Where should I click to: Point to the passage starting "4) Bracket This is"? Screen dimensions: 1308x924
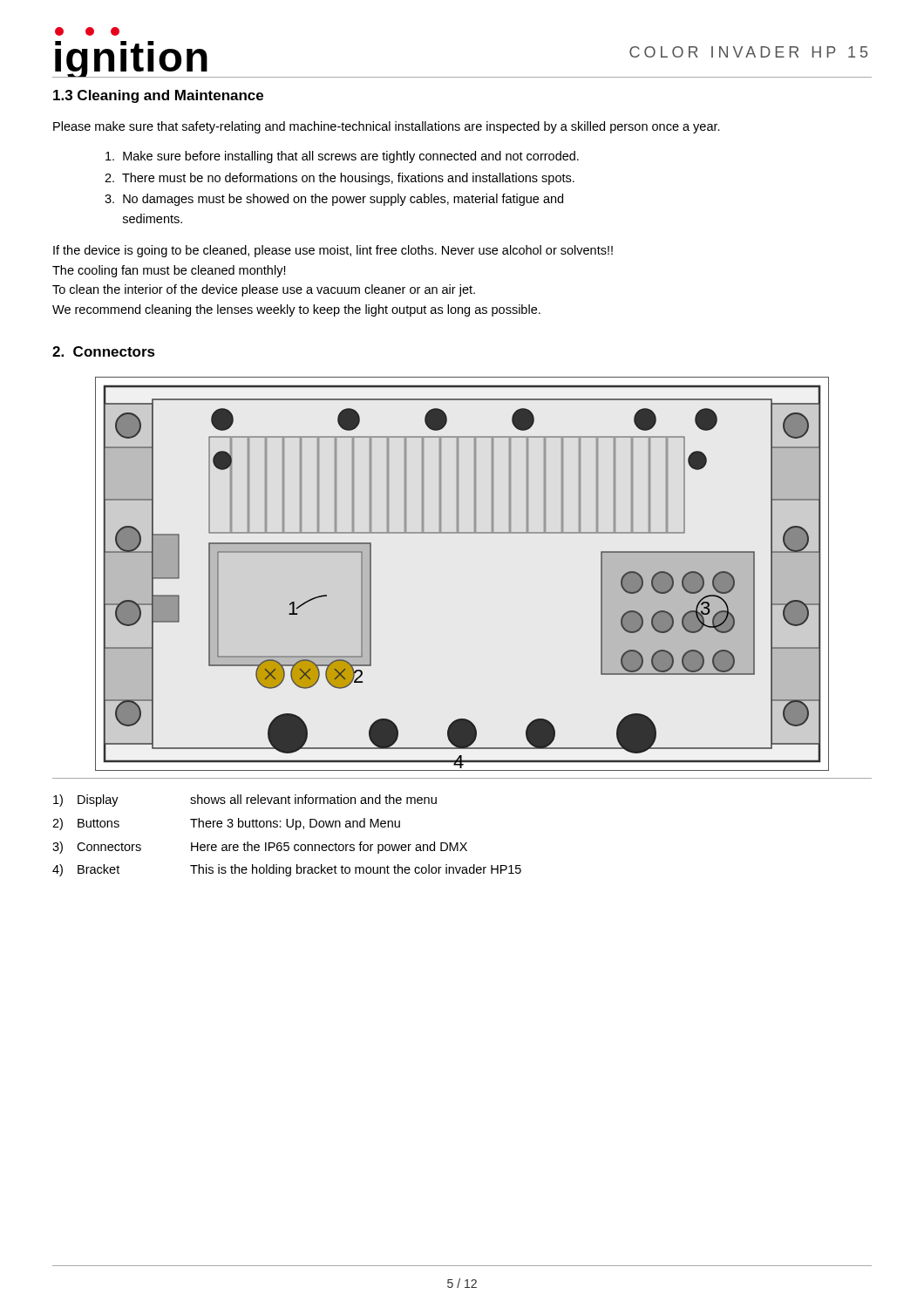pyautogui.click(x=287, y=870)
